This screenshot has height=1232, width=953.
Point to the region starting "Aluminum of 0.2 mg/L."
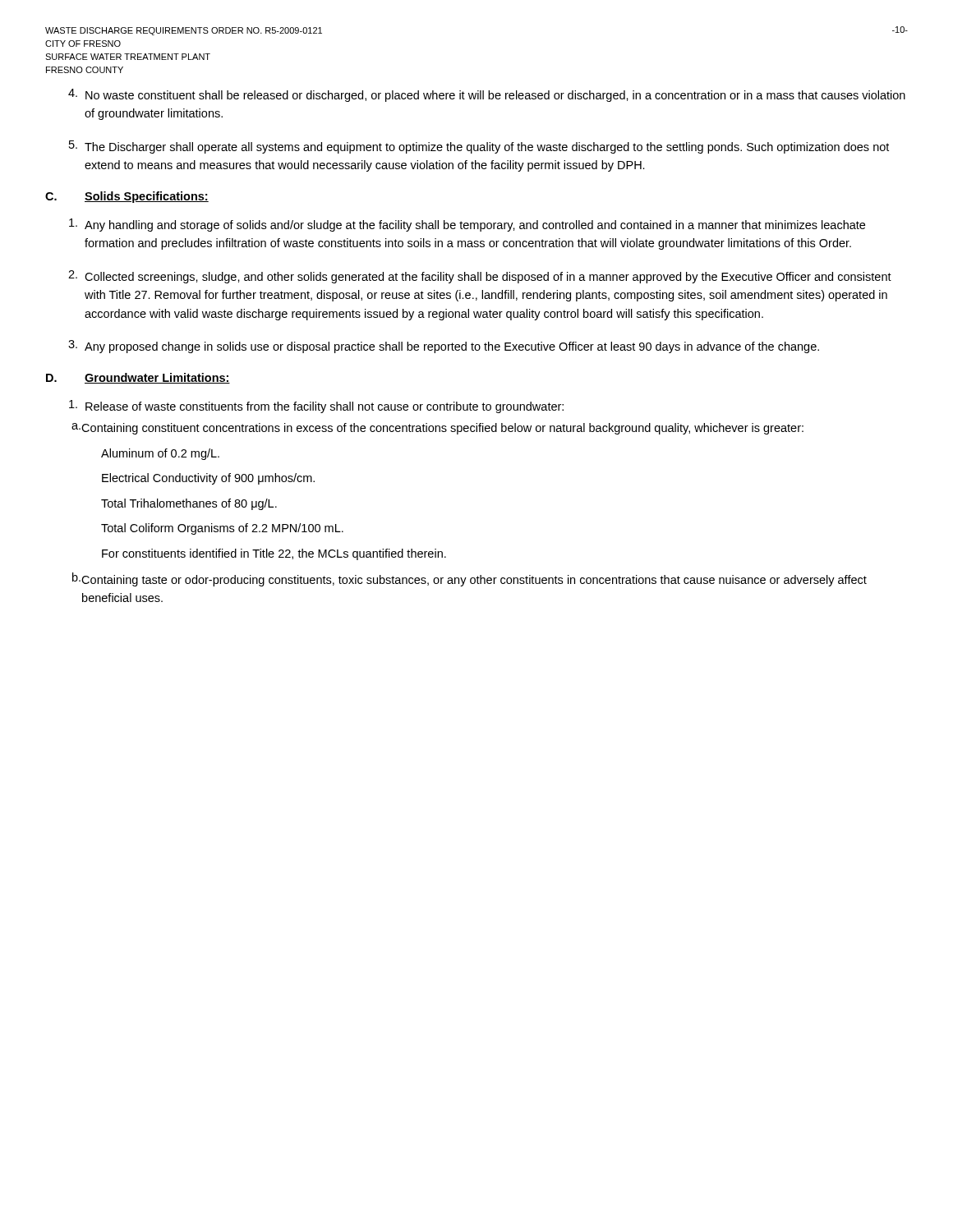[x=161, y=453]
